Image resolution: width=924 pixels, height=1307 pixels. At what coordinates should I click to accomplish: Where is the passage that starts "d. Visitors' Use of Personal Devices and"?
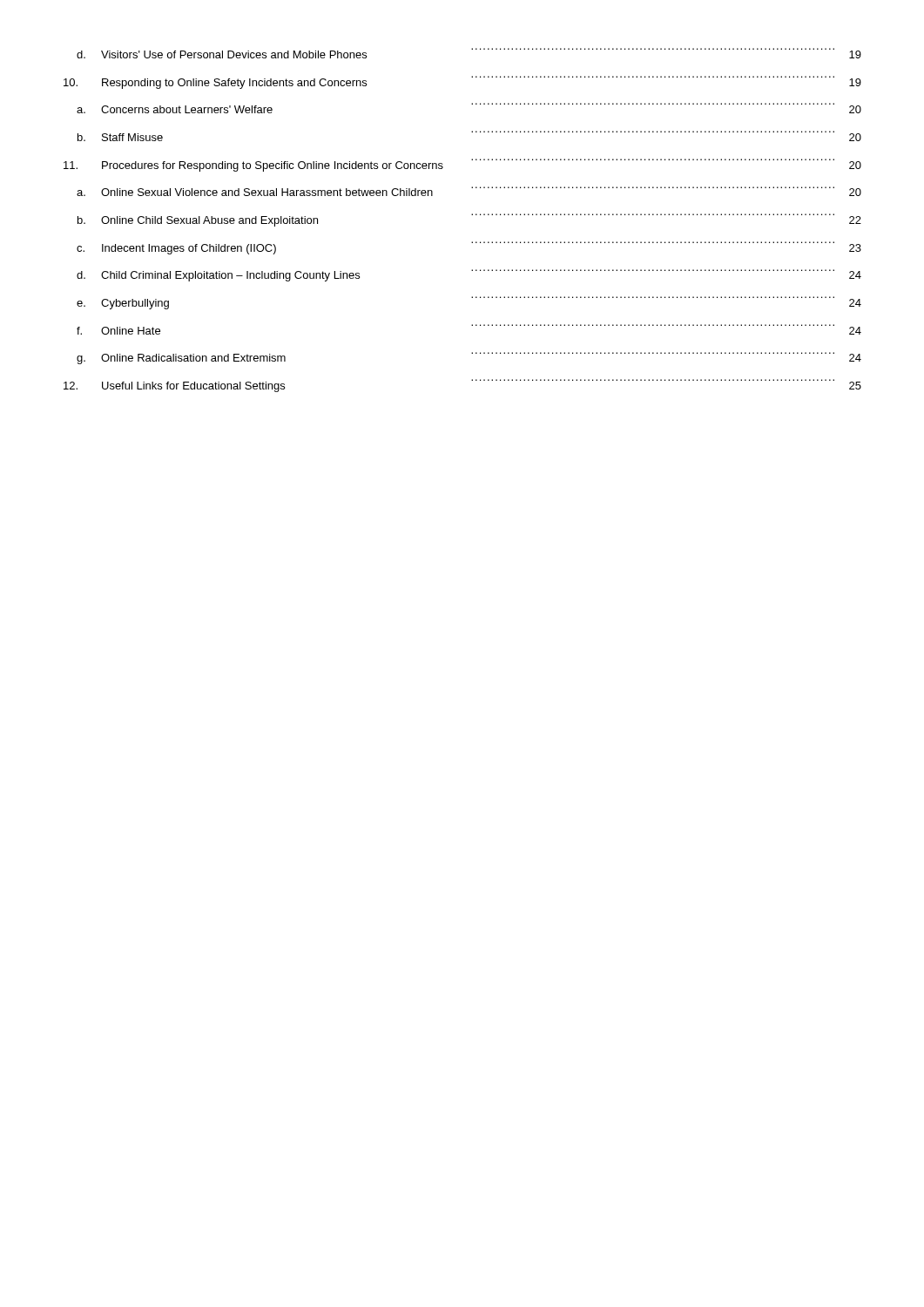(462, 54)
